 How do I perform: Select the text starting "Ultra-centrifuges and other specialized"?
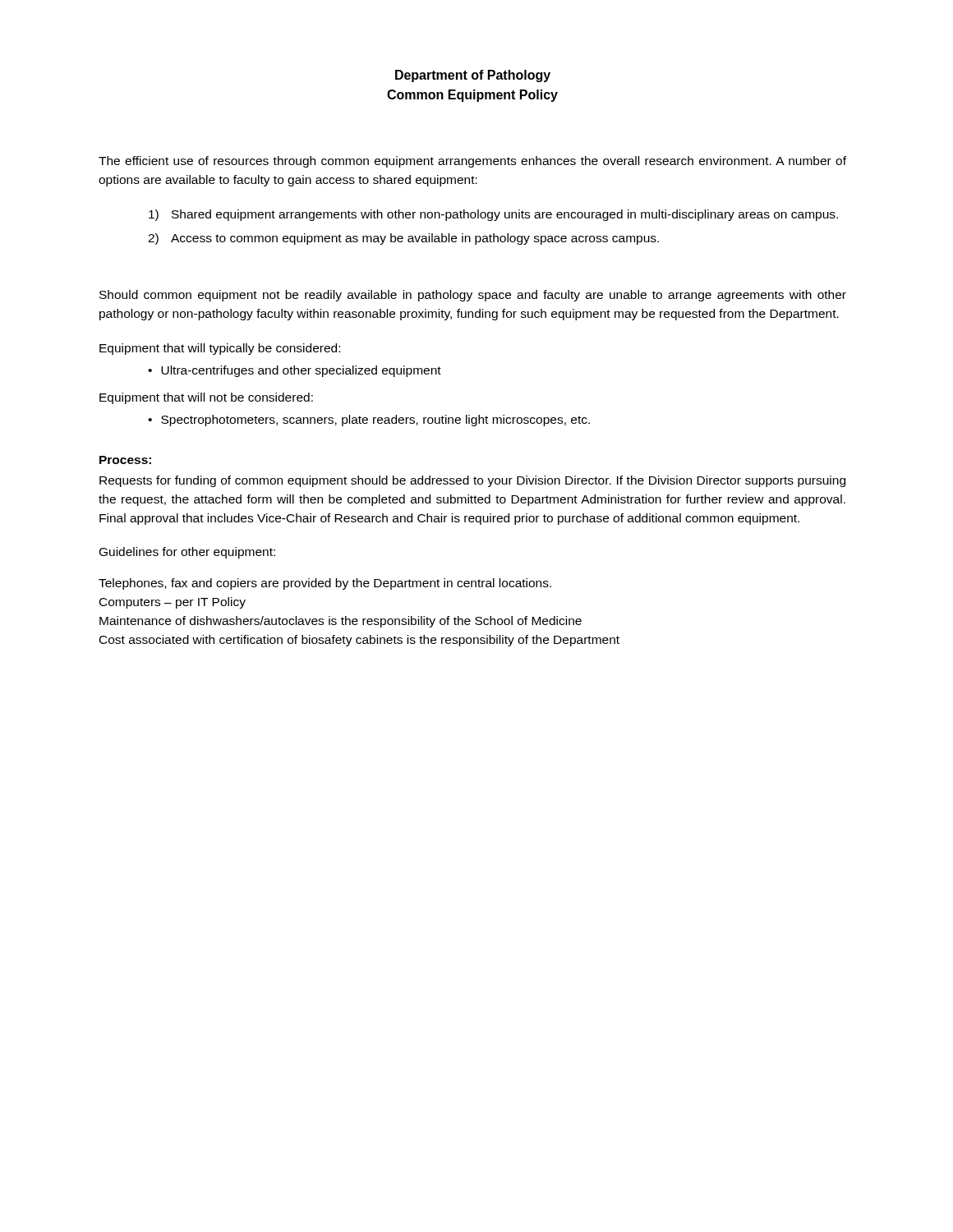(301, 370)
